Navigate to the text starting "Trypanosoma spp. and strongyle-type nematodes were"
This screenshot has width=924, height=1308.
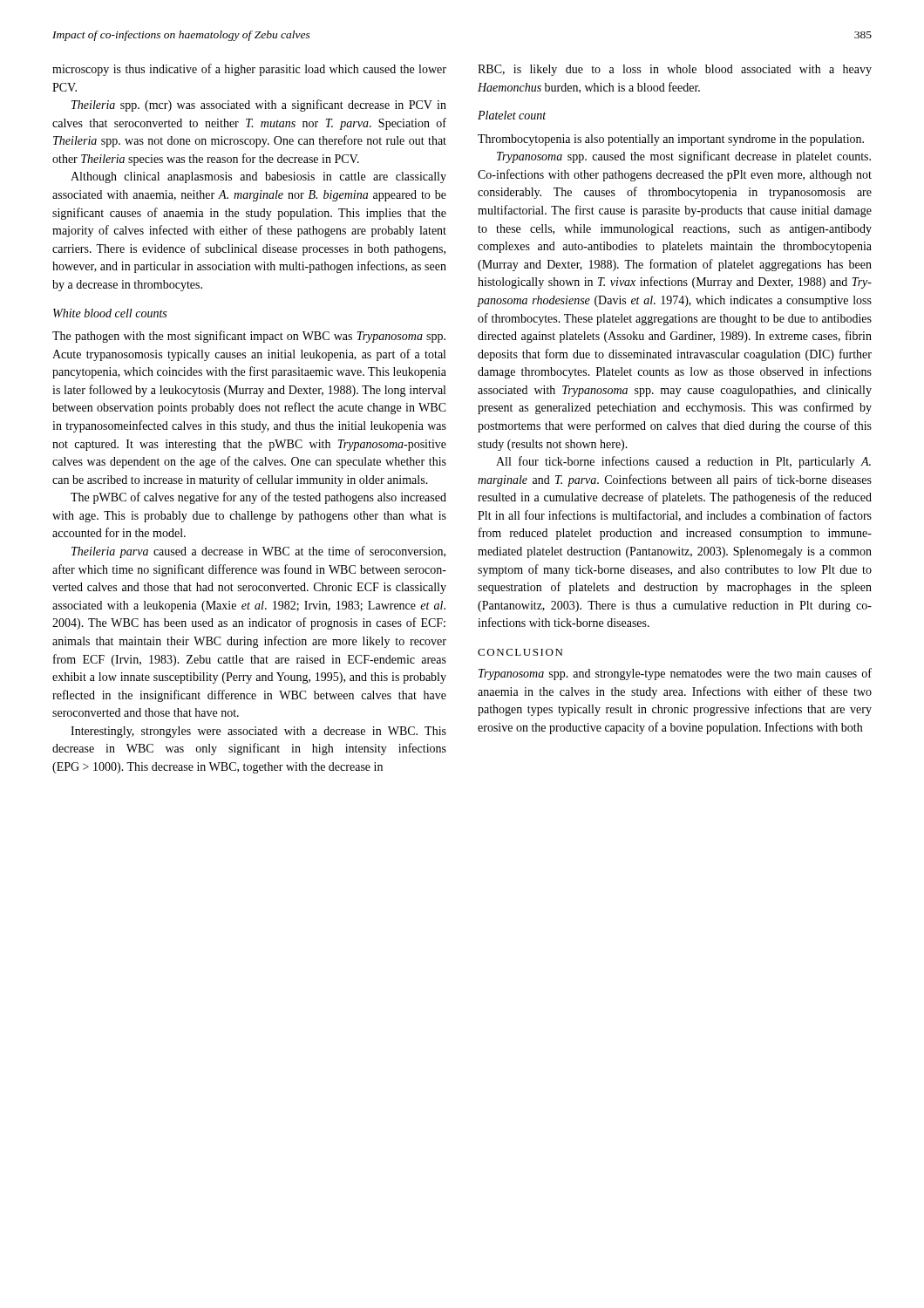pos(675,701)
